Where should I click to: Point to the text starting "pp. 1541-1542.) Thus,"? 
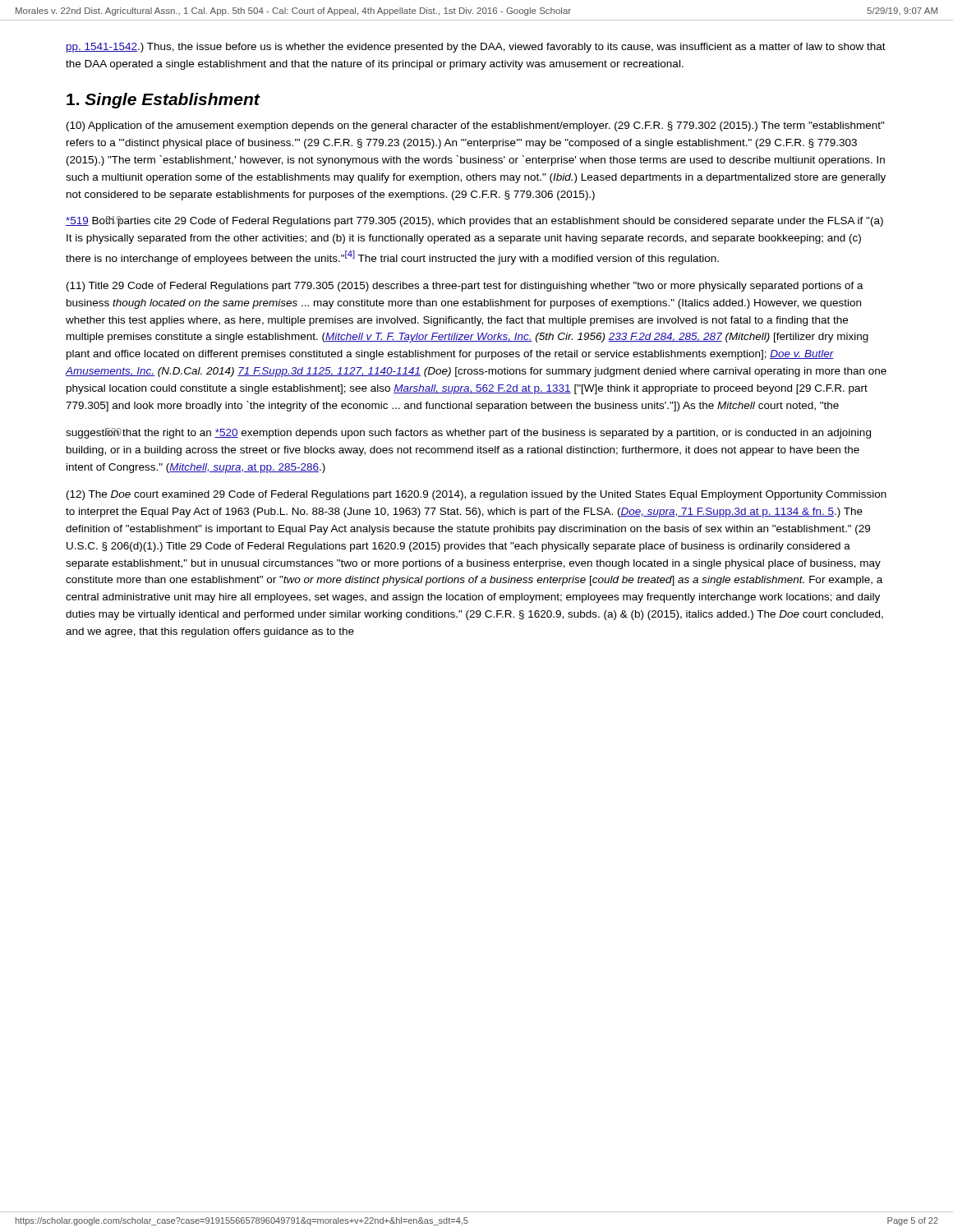pos(475,55)
